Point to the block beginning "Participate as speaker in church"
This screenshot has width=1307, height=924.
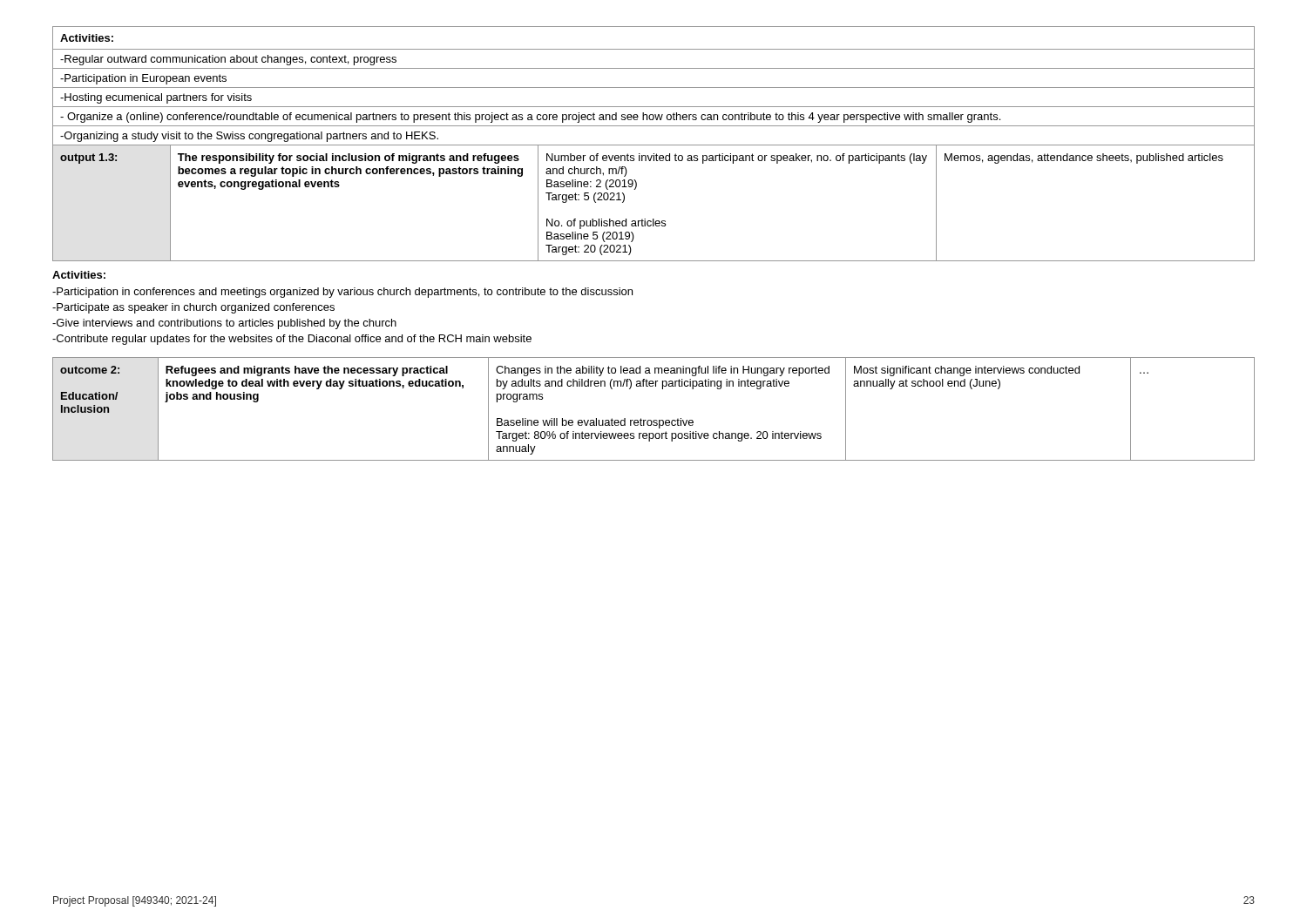point(194,307)
